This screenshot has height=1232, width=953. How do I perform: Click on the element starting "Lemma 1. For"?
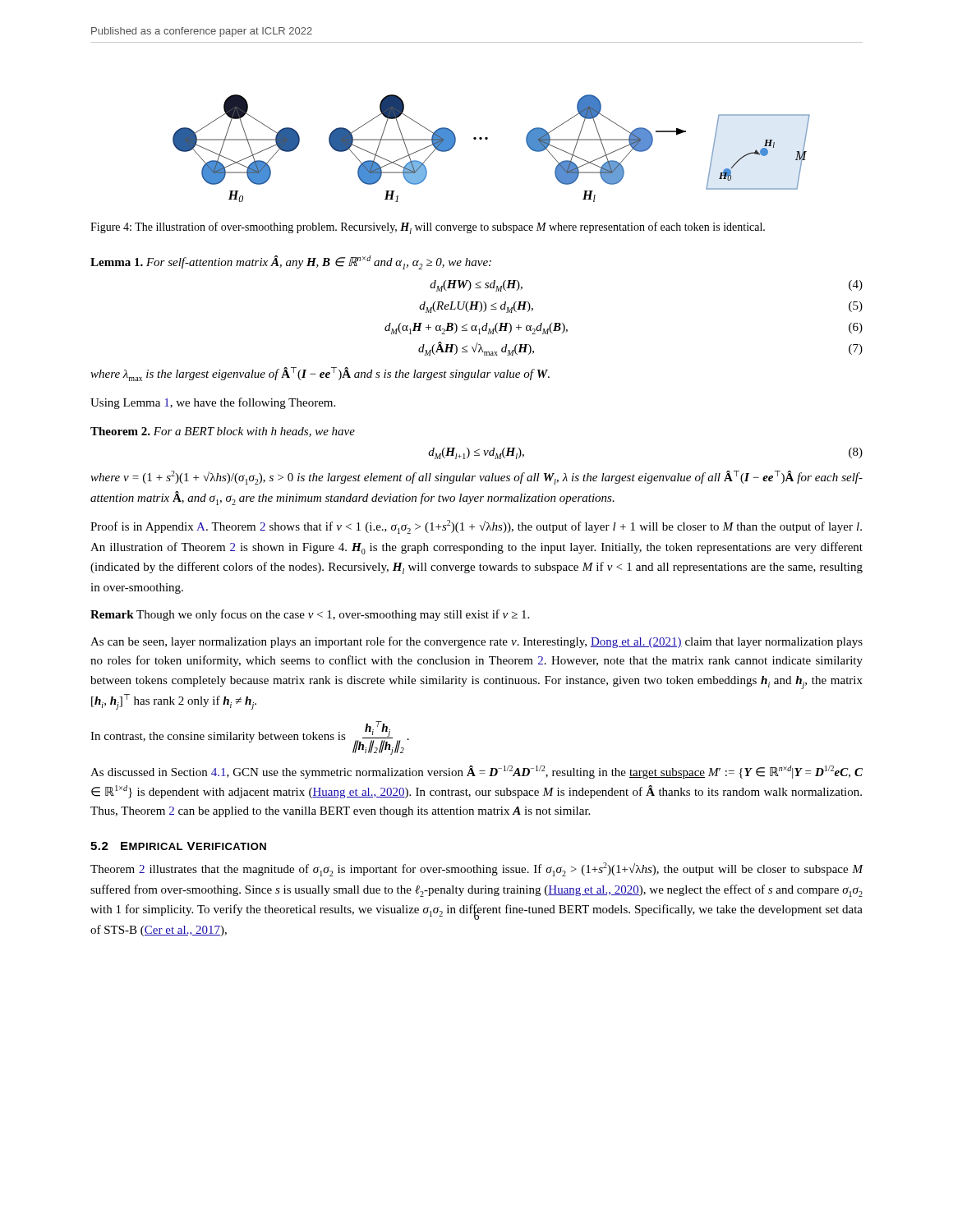[476, 320]
